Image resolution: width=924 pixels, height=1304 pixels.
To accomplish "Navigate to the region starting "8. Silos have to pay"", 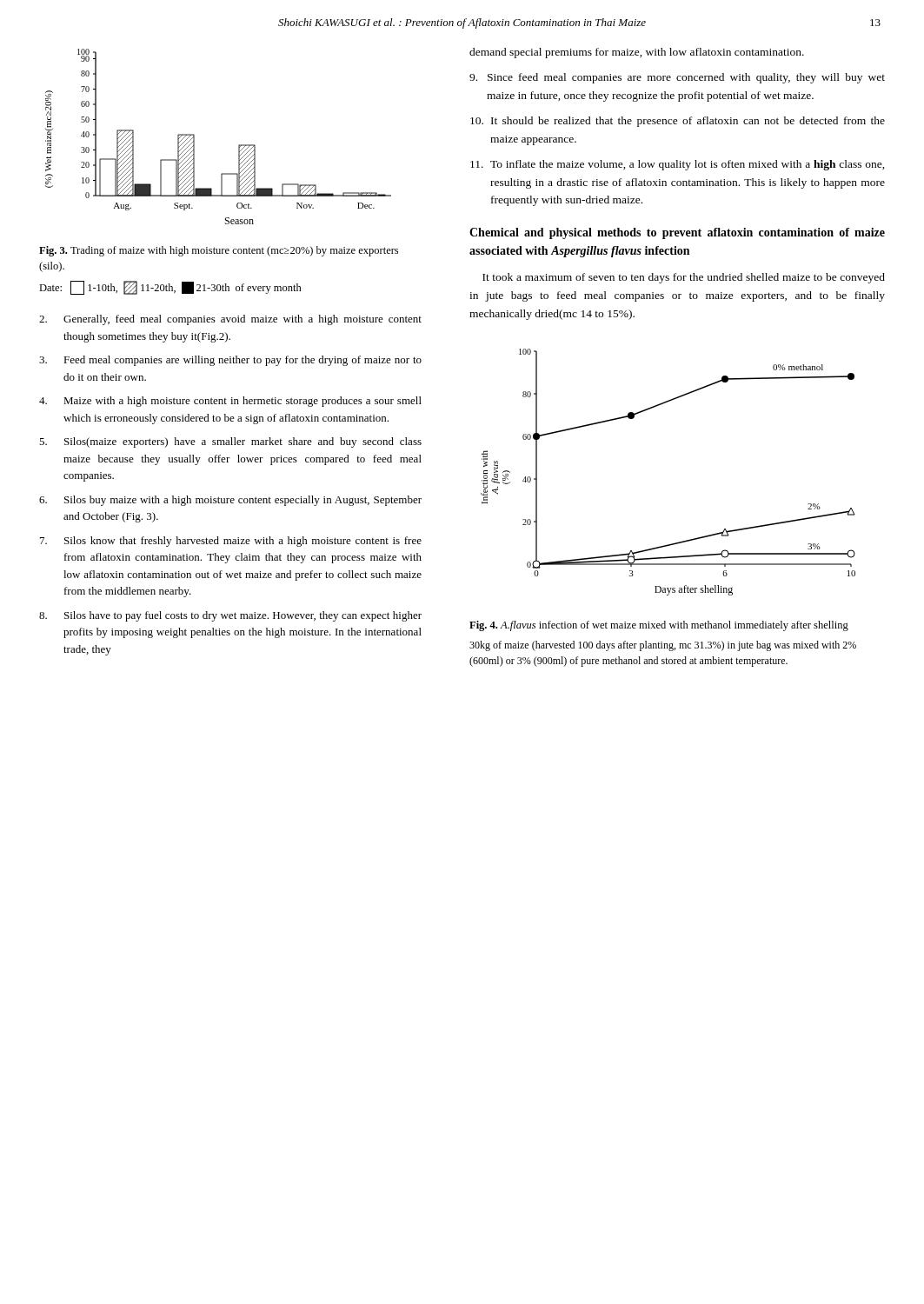I will click(x=230, y=632).
